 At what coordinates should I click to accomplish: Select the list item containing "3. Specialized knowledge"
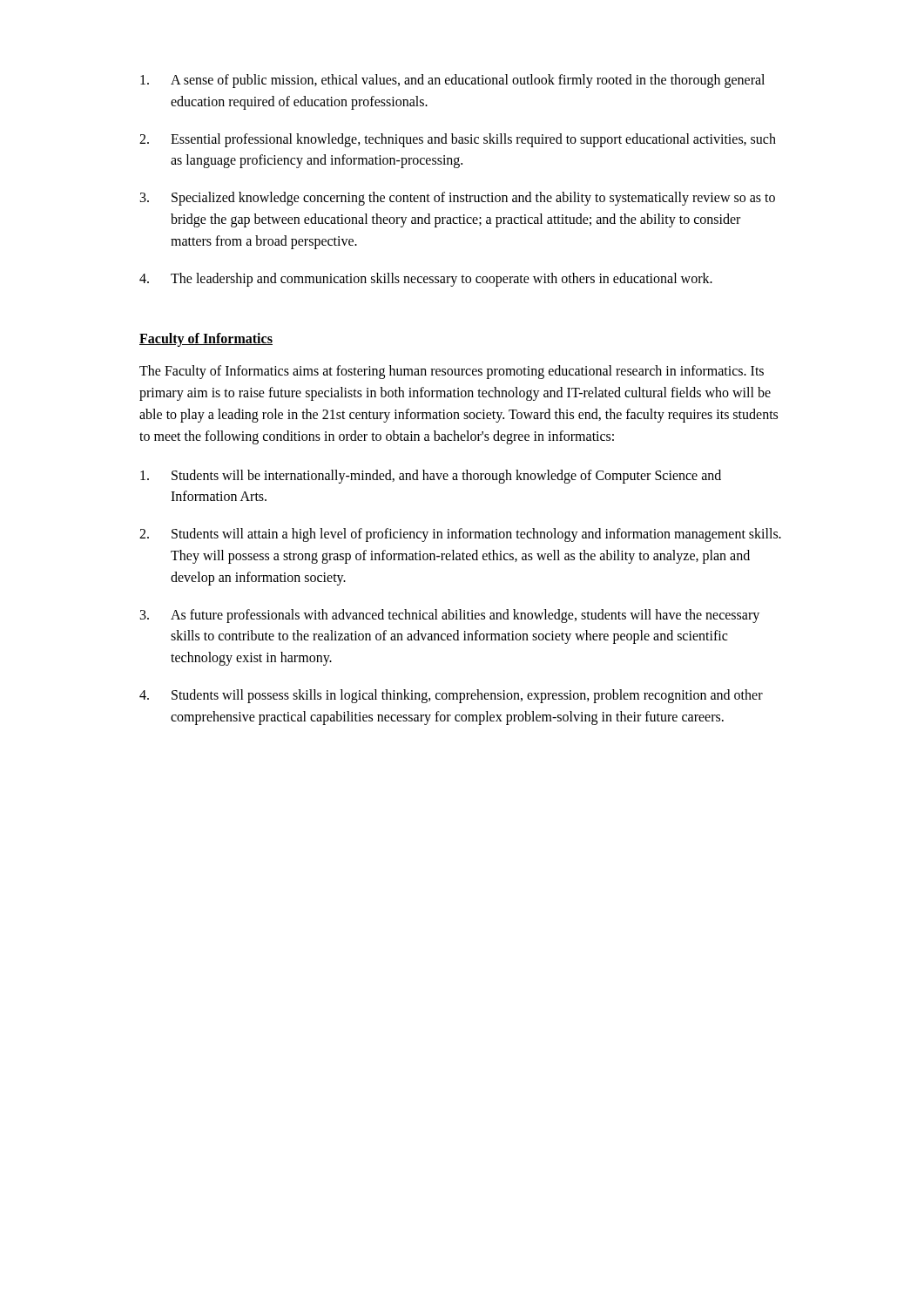[462, 220]
